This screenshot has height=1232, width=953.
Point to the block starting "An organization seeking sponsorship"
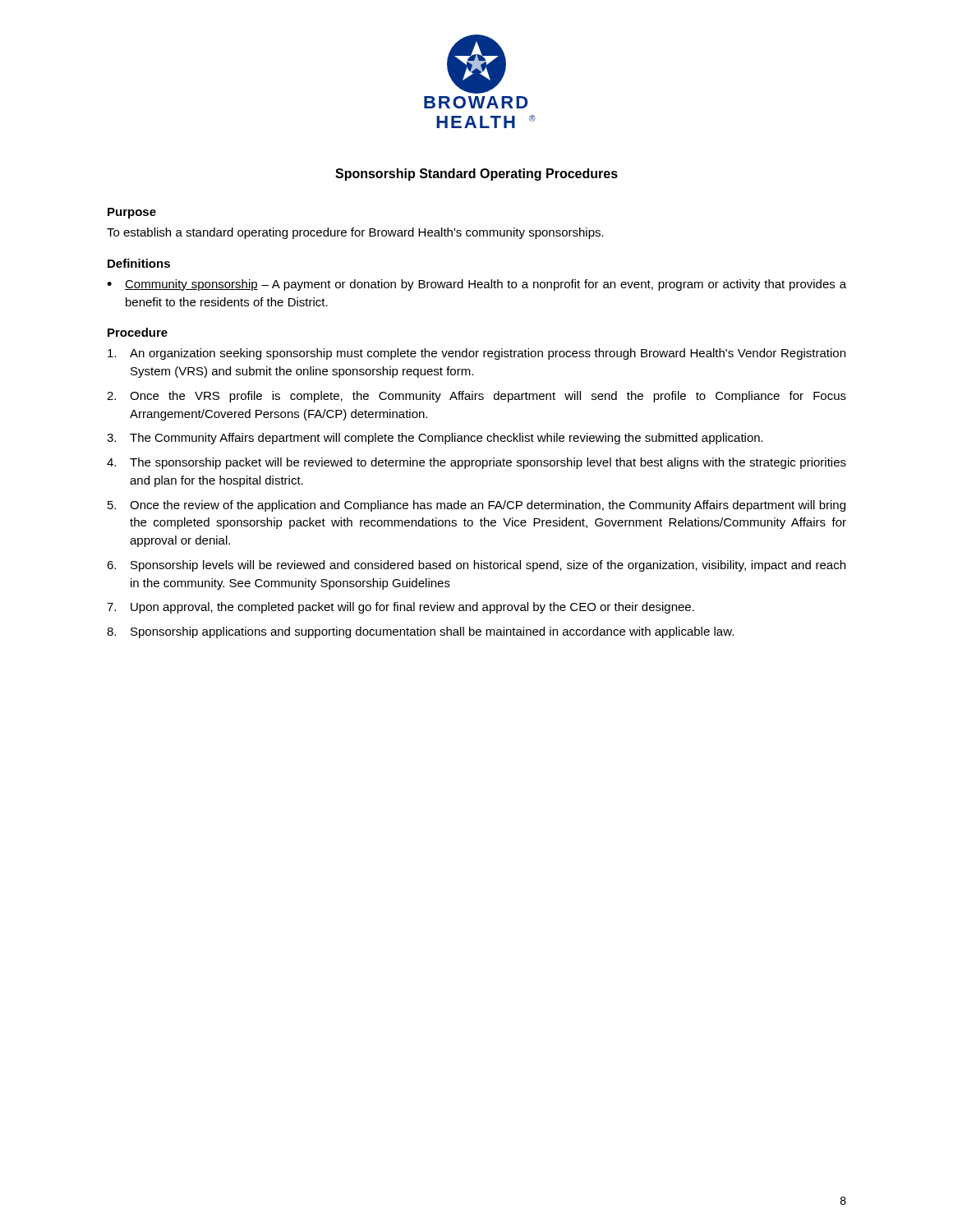click(x=476, y=362)
